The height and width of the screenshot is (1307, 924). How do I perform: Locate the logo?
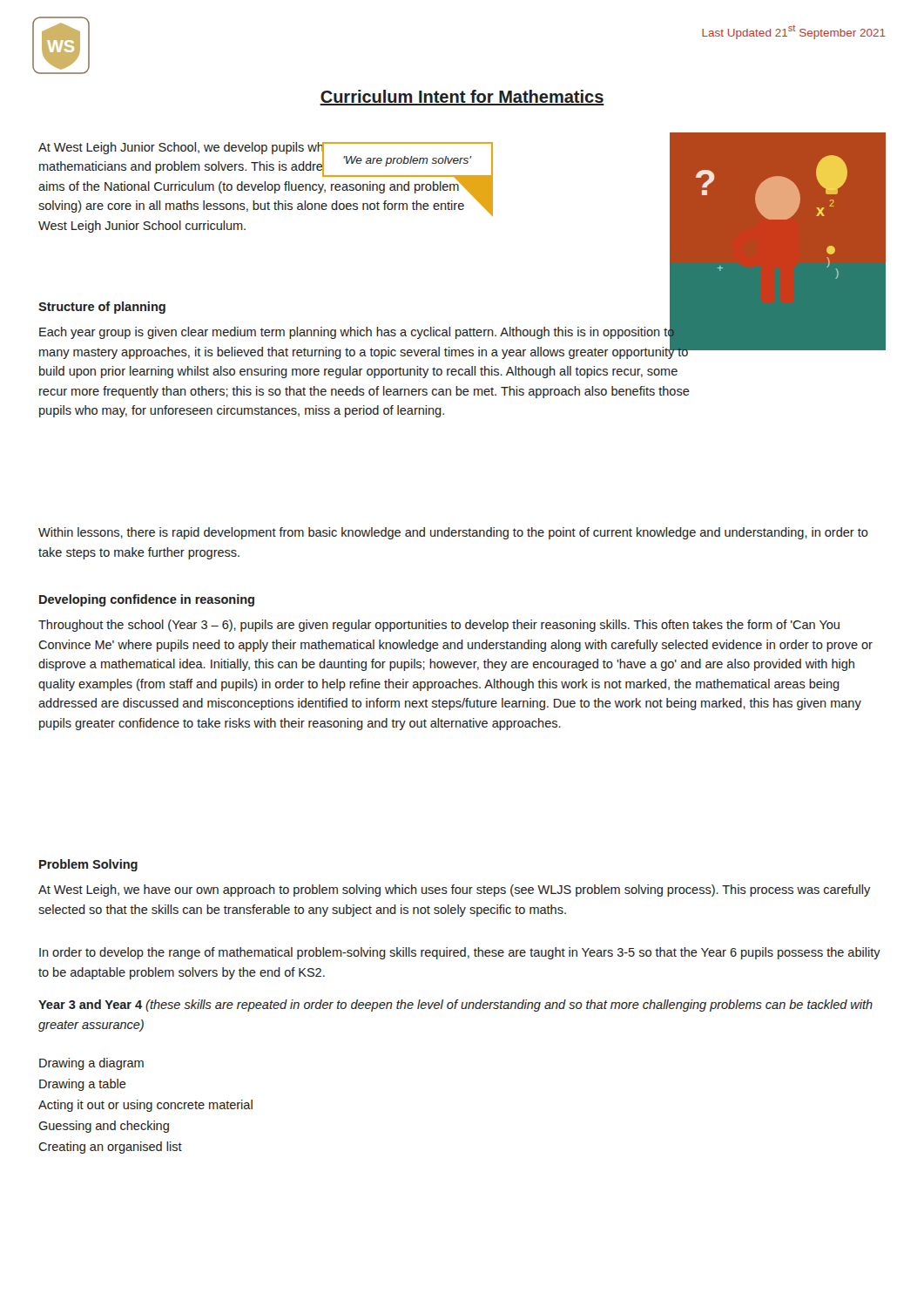point(61,45)
